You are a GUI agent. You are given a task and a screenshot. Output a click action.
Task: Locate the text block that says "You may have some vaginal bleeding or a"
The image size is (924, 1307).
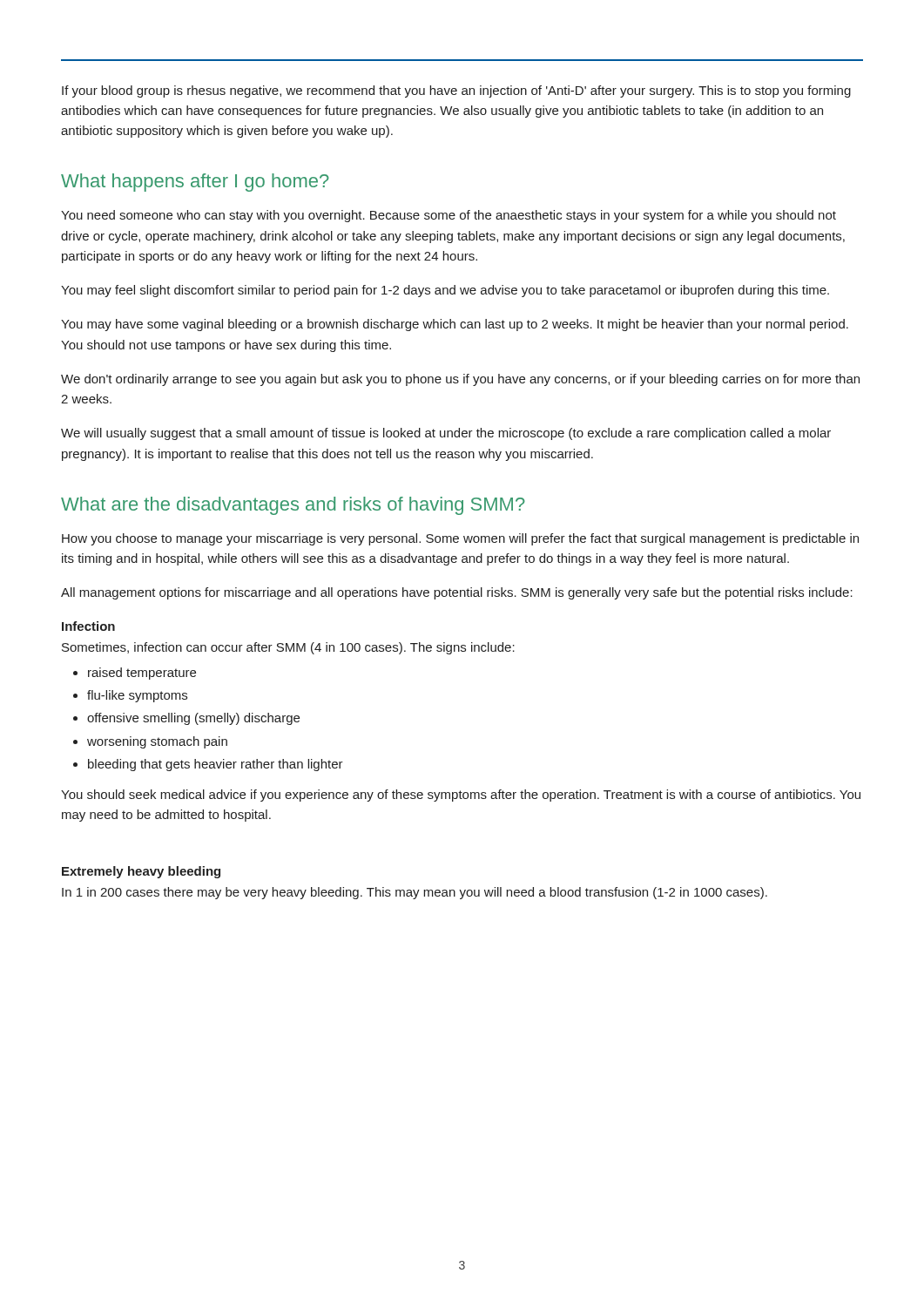(x=455, y=334)
